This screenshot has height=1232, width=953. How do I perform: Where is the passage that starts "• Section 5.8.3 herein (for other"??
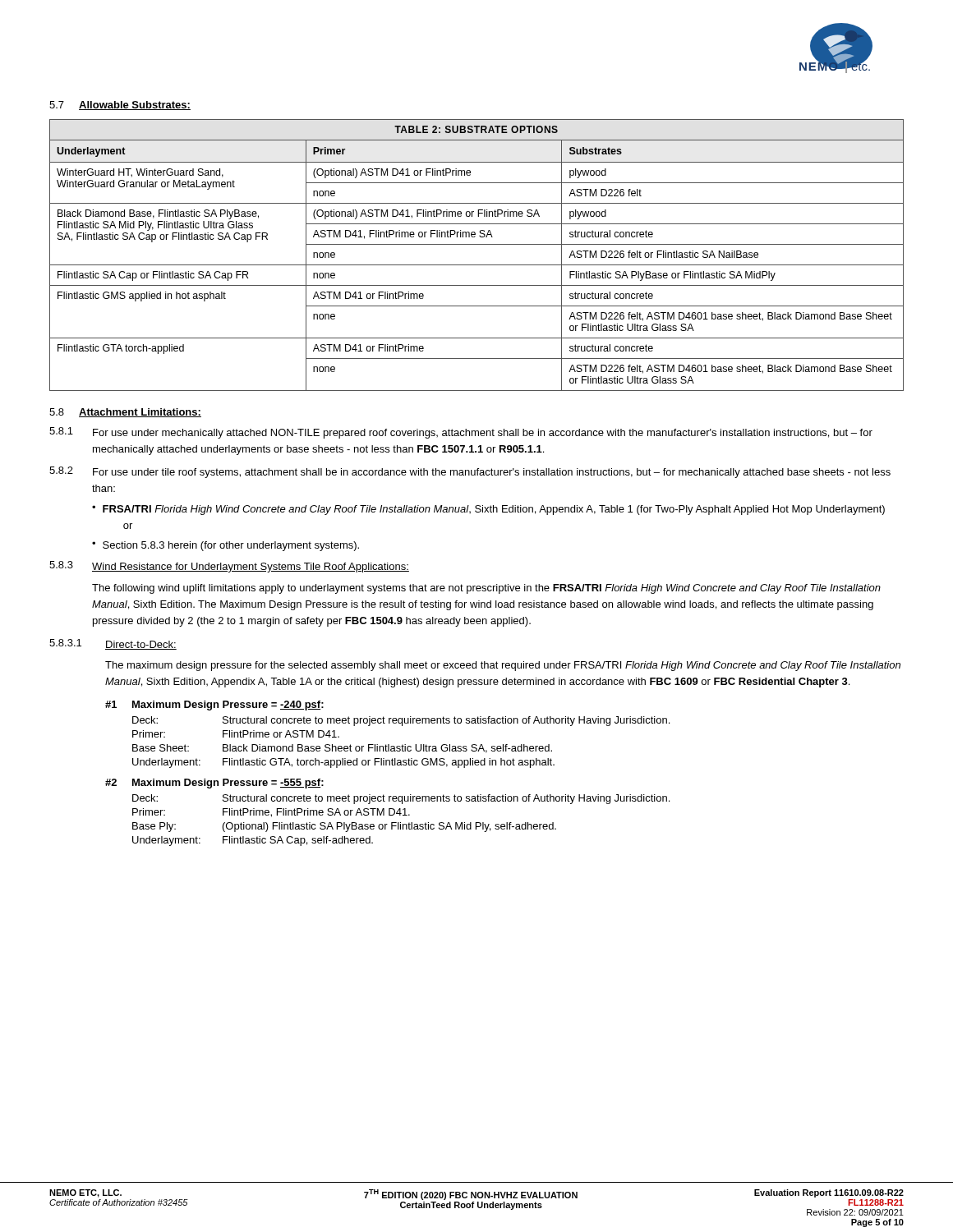[226, 545]
